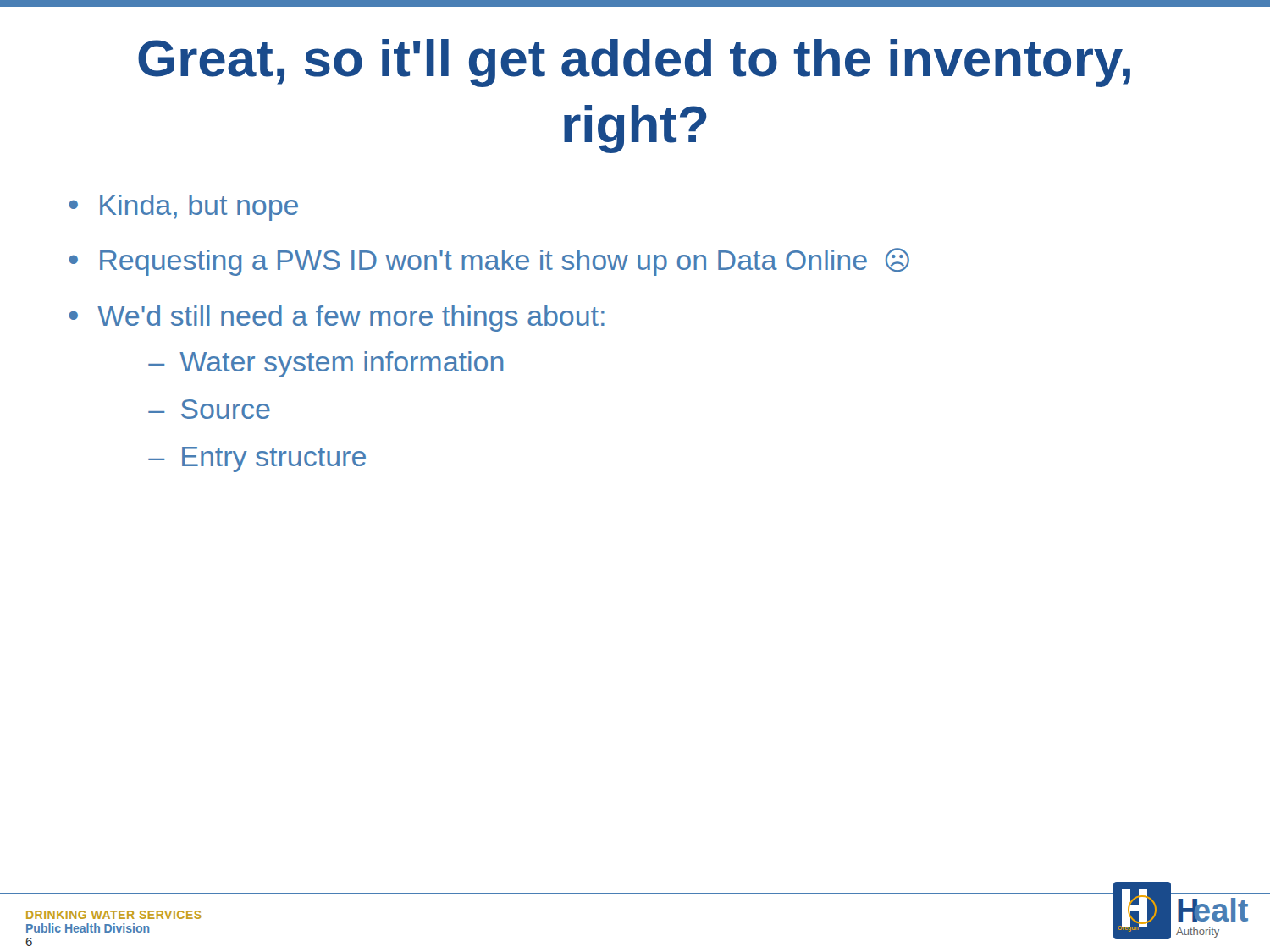Image resolution: width=1270 pixels, height=952 pixels.
Task: Where is the passage that starts "• Requesting a PWS ID won't make it"?
Action: [489, 262]
